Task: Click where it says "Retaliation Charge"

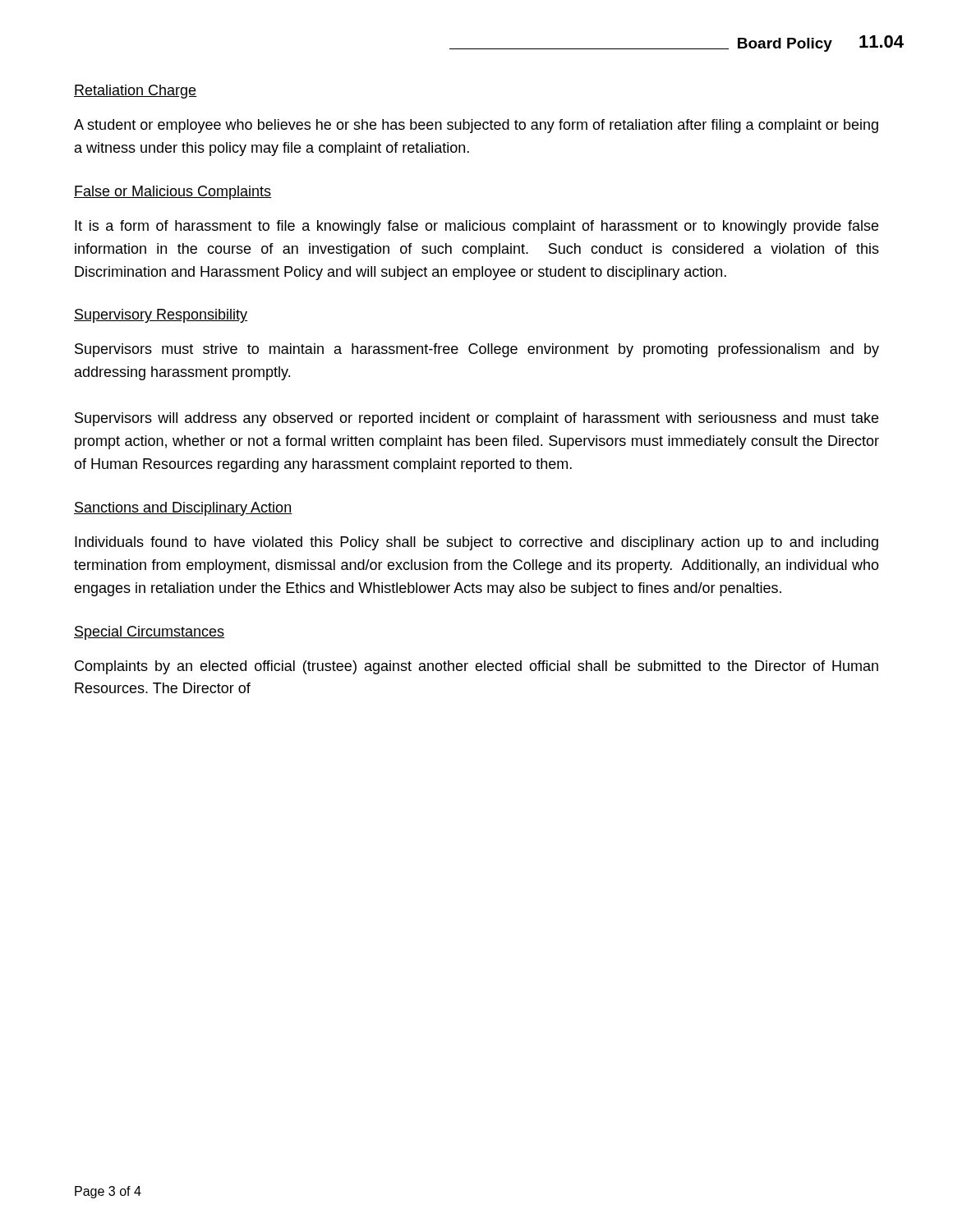Action: click(x=135, y=90)
